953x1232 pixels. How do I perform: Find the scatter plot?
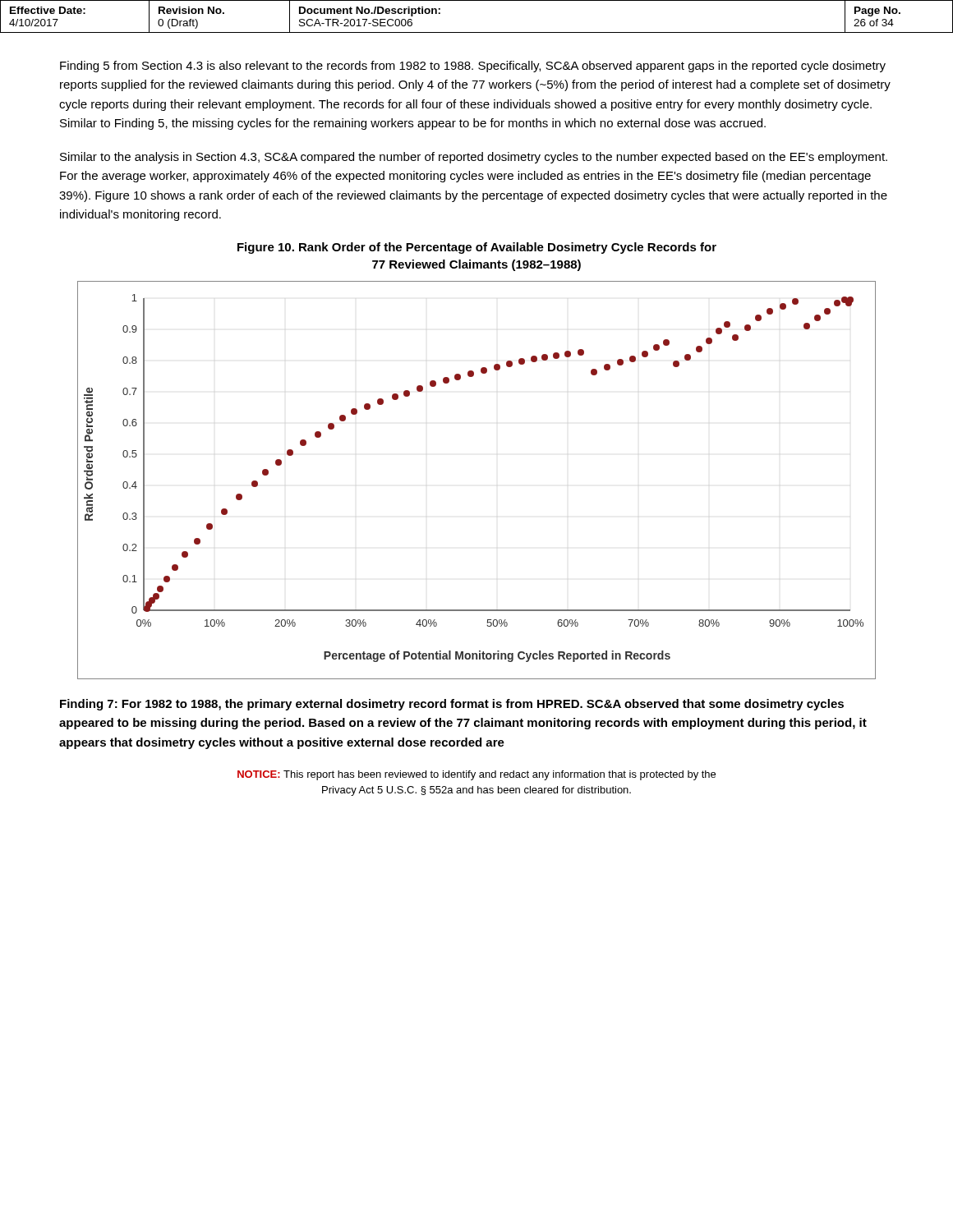476,480
